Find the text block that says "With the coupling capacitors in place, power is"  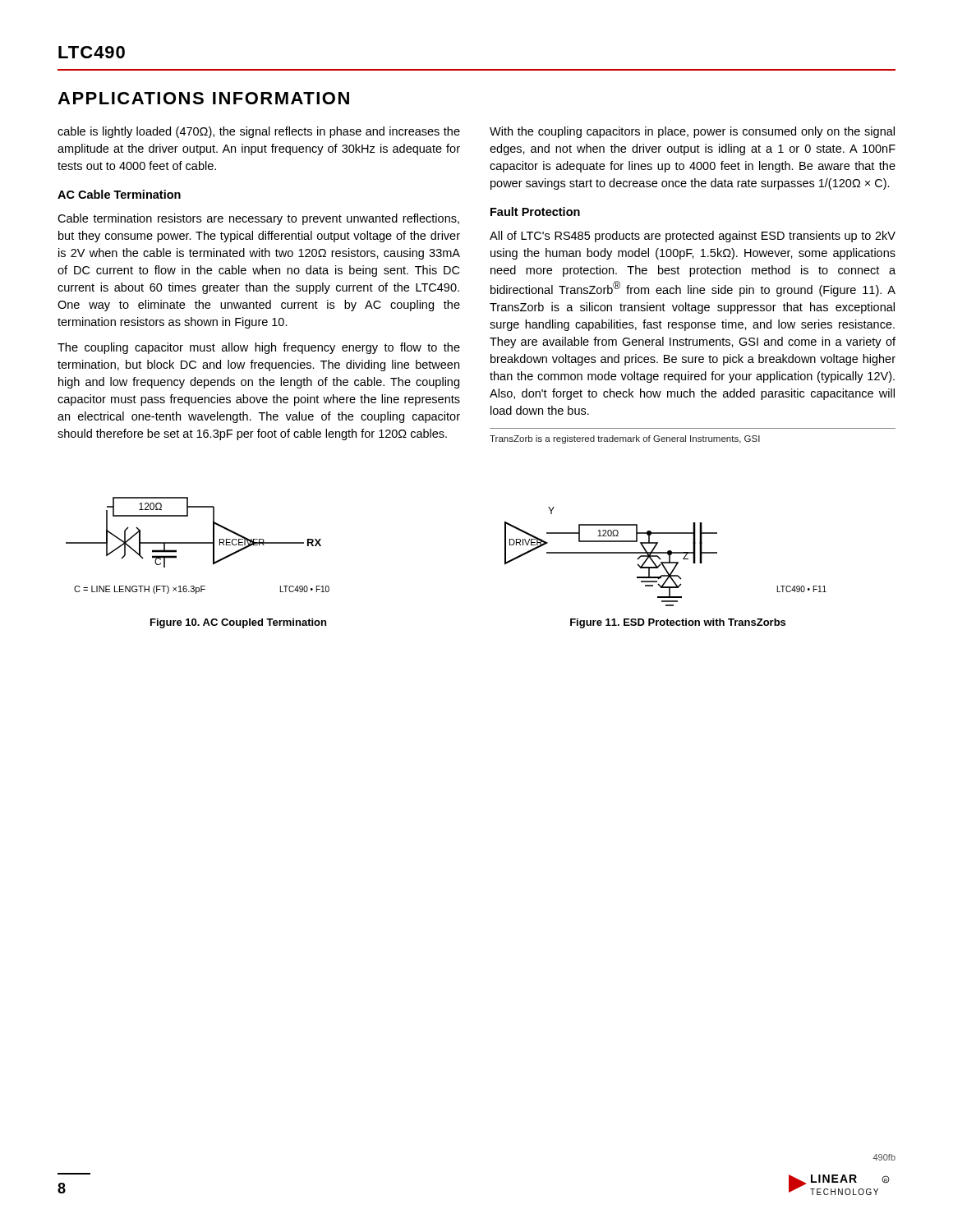(x=693, y=158)
